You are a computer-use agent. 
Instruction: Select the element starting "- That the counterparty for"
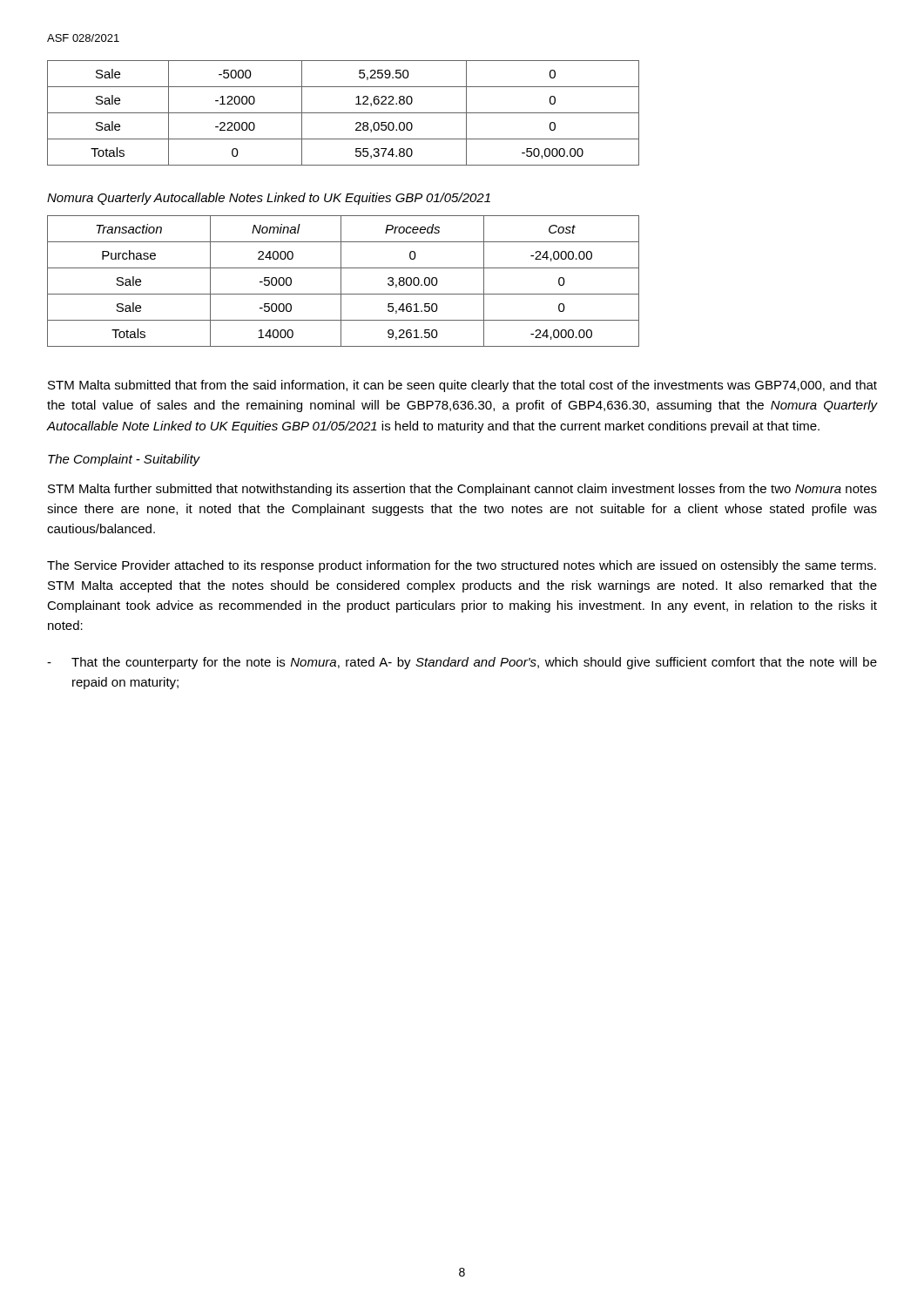pyautogui.click(x=462, y=672)
